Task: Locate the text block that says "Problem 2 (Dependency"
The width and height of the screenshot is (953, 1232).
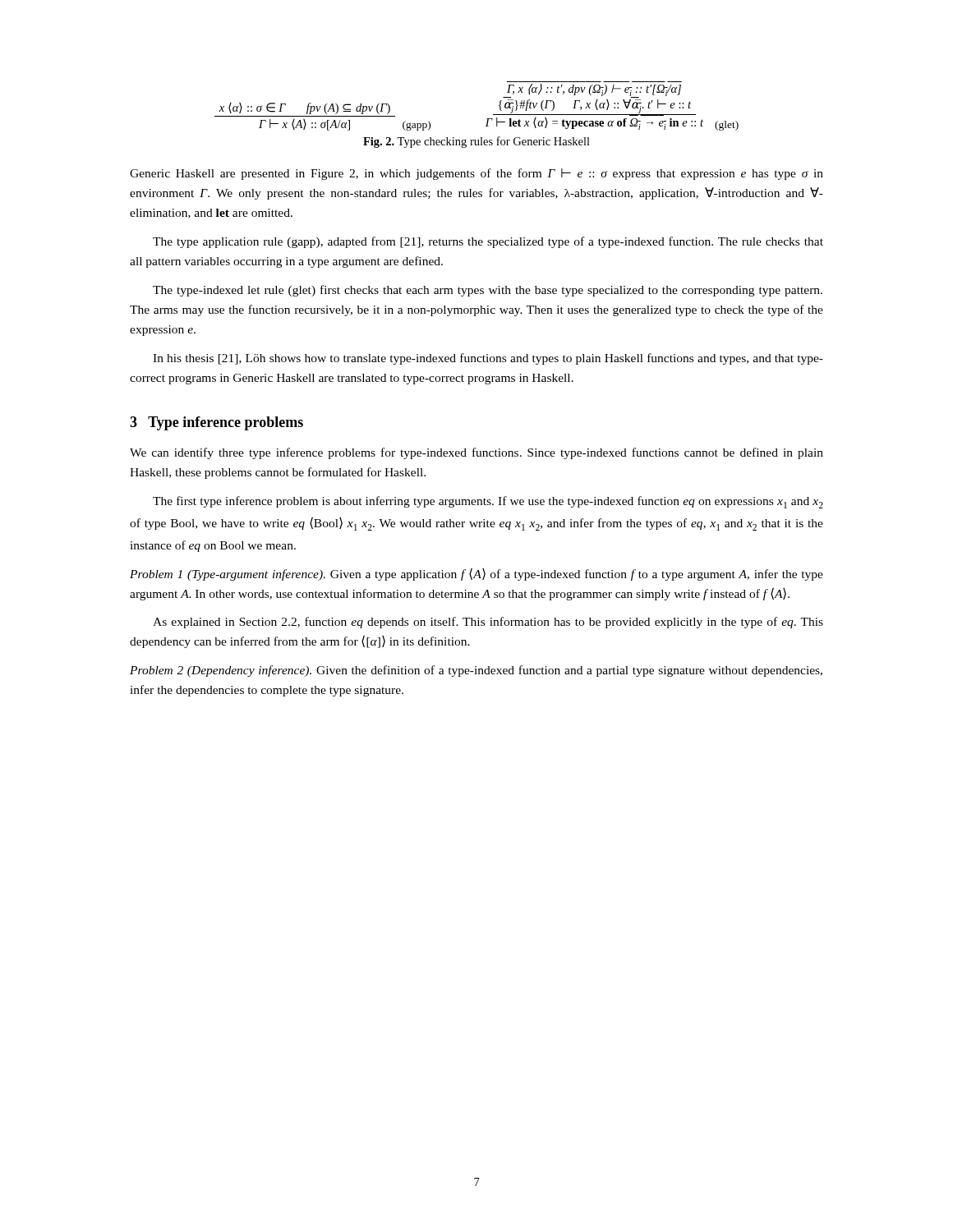Action: [476, 680]
